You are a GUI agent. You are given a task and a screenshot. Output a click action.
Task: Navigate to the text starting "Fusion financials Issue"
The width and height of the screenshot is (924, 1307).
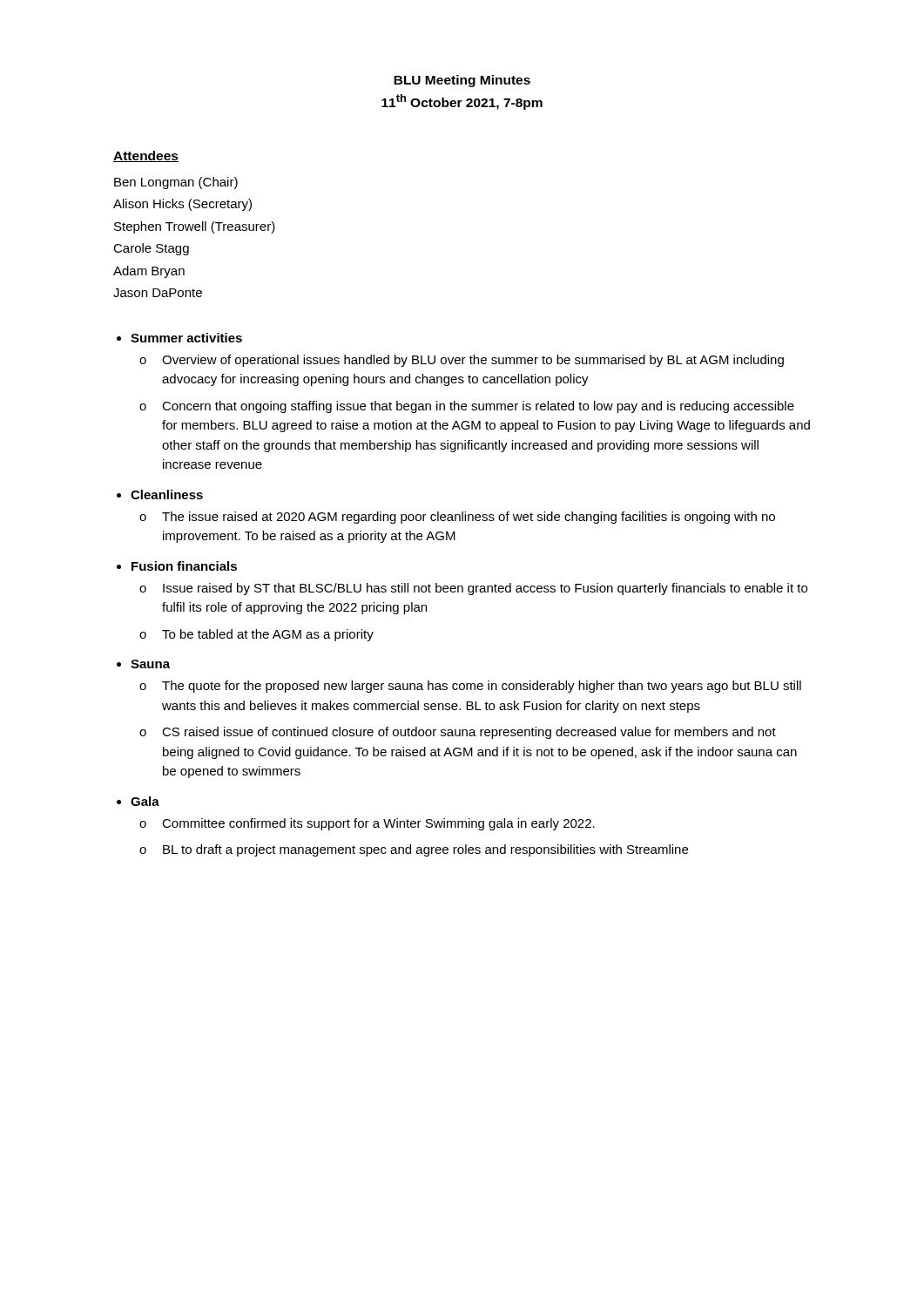click(x=471, y=601)
